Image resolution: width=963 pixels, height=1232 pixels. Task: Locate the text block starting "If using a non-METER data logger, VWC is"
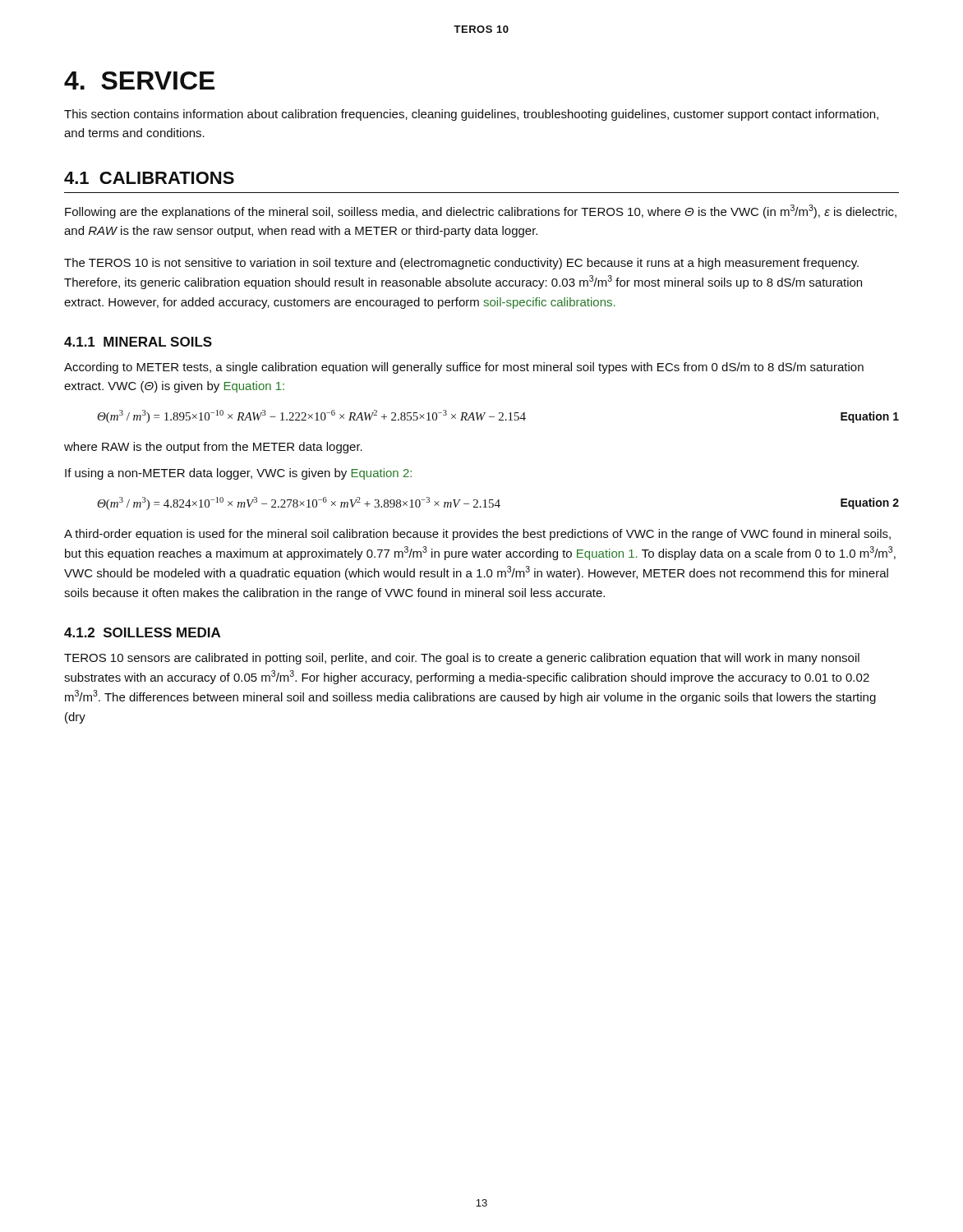click(x=238, y=472)
